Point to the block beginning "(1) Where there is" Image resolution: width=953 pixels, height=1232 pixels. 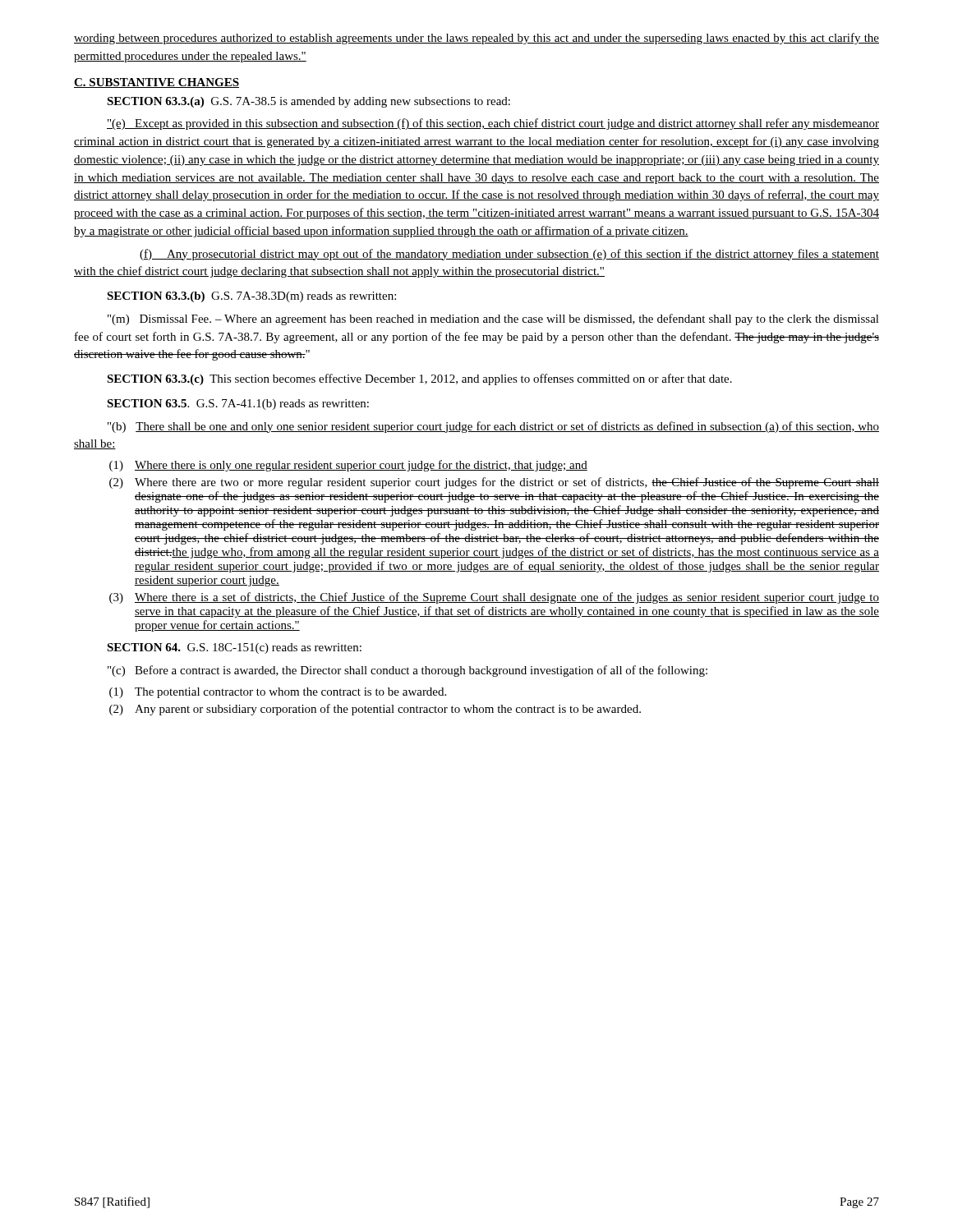point(476,465)
